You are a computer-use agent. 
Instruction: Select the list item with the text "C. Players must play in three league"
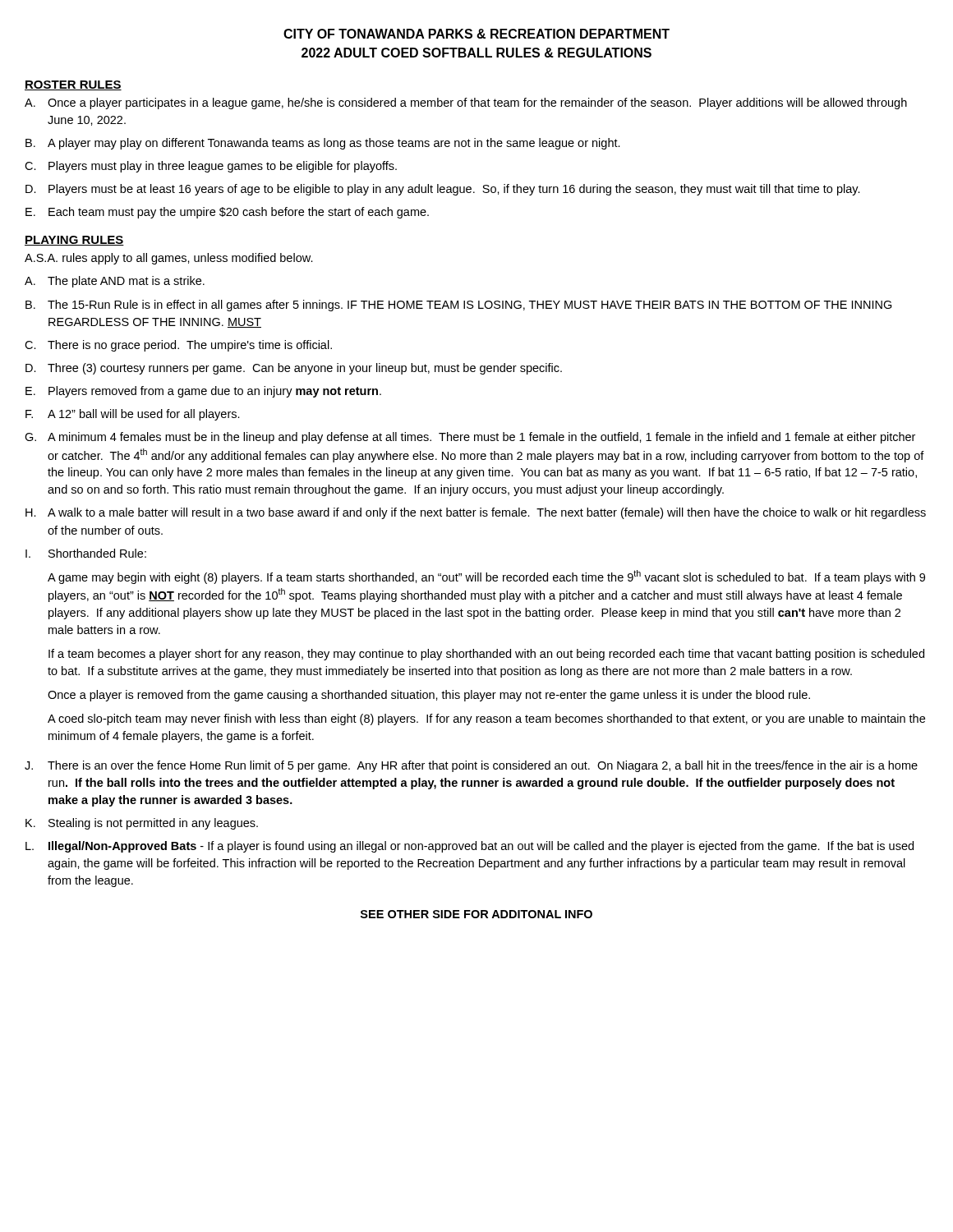[211, 167]
